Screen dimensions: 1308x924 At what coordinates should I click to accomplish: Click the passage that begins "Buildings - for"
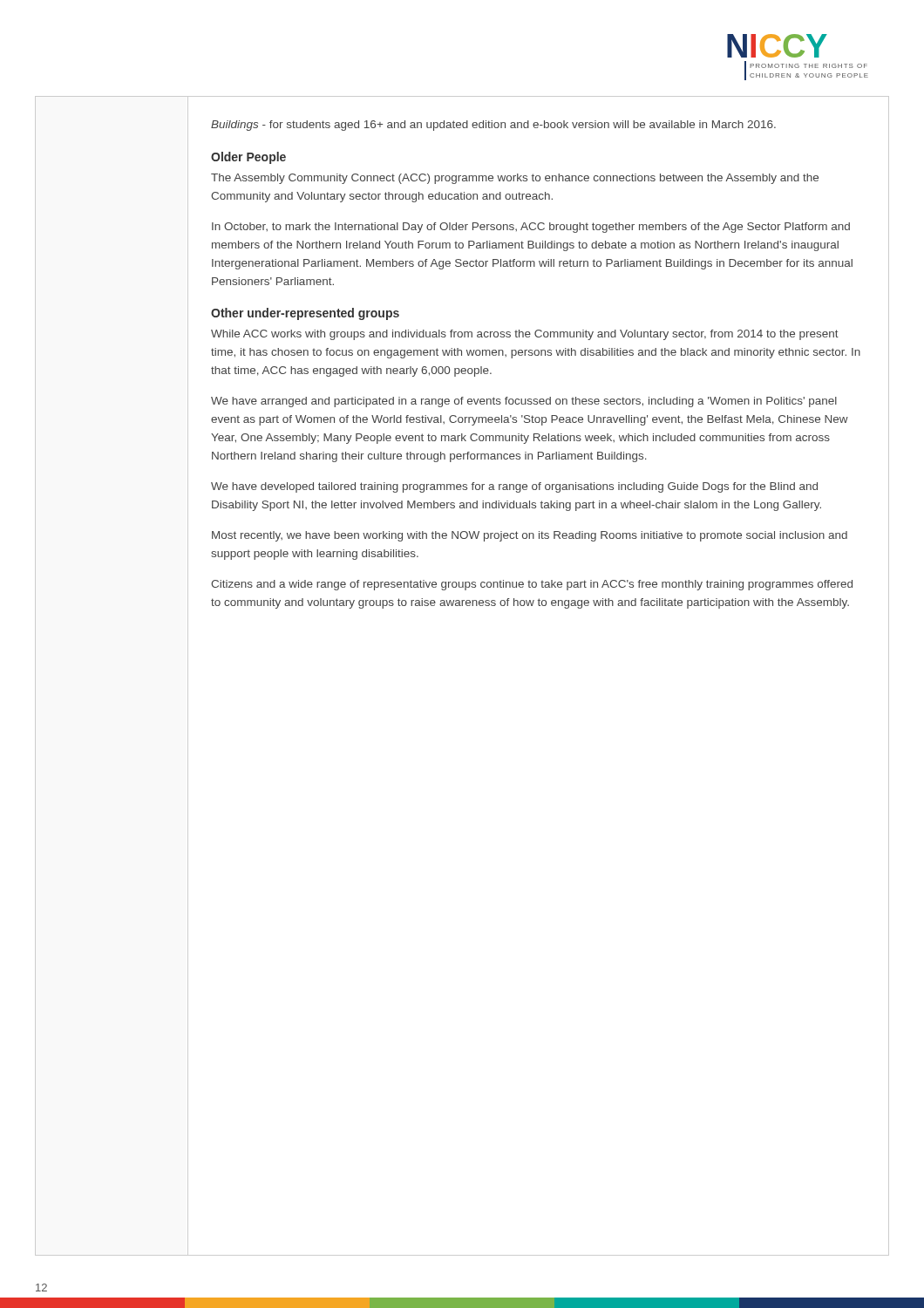494,124
